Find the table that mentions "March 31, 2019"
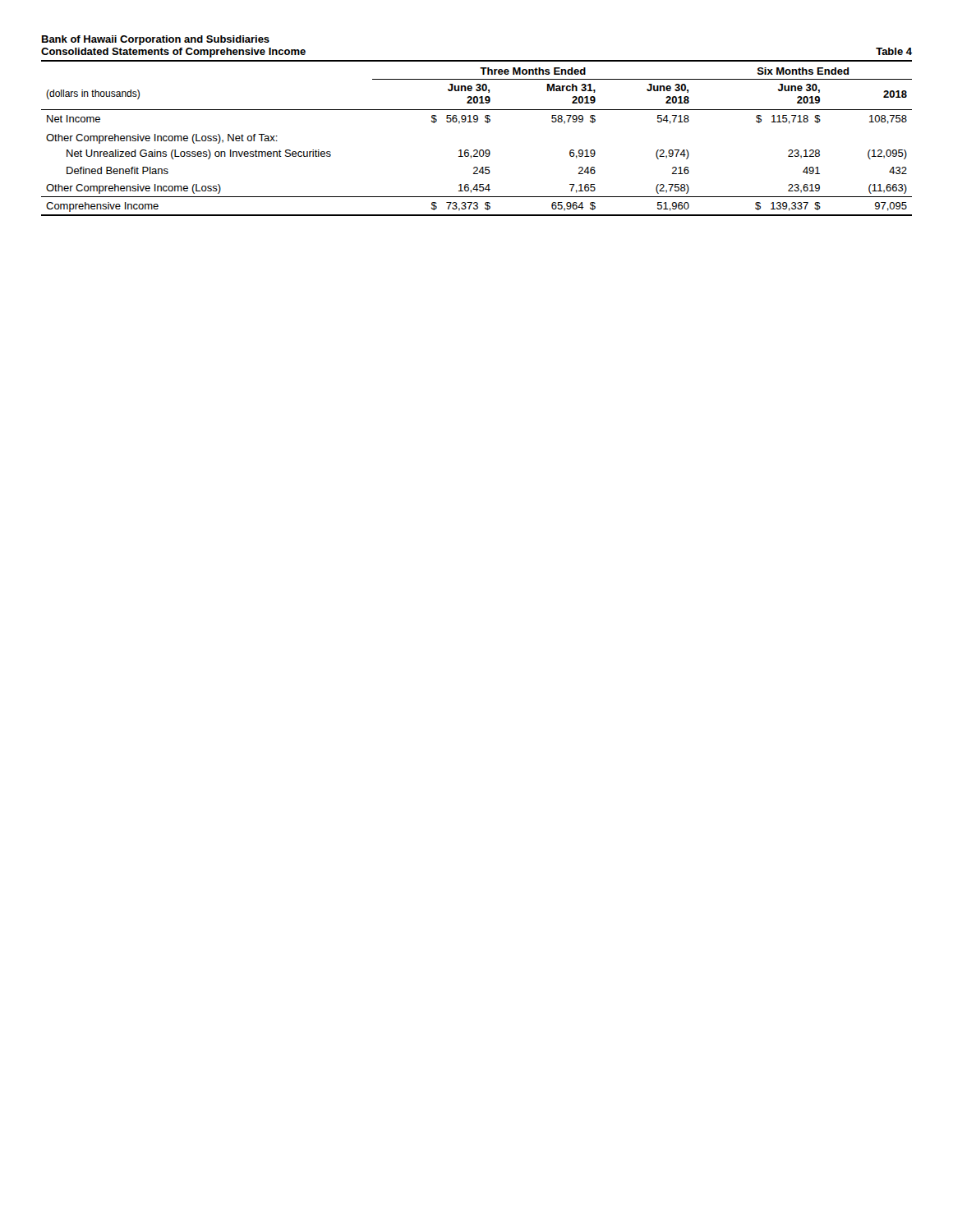Viewport: 953px width, 1232px height. point(476,139)
